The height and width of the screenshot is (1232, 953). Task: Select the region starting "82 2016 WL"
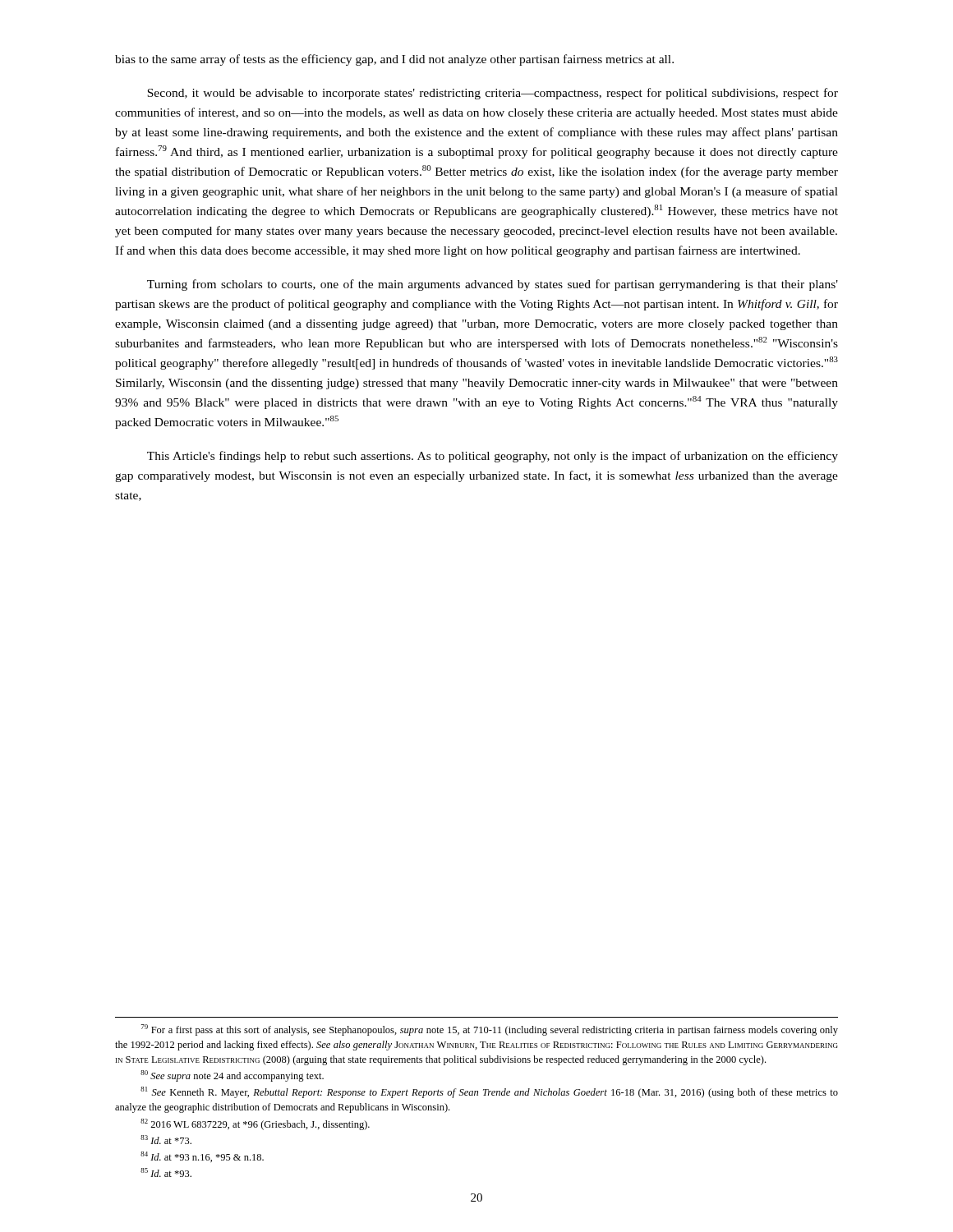tap(255, 1124)
